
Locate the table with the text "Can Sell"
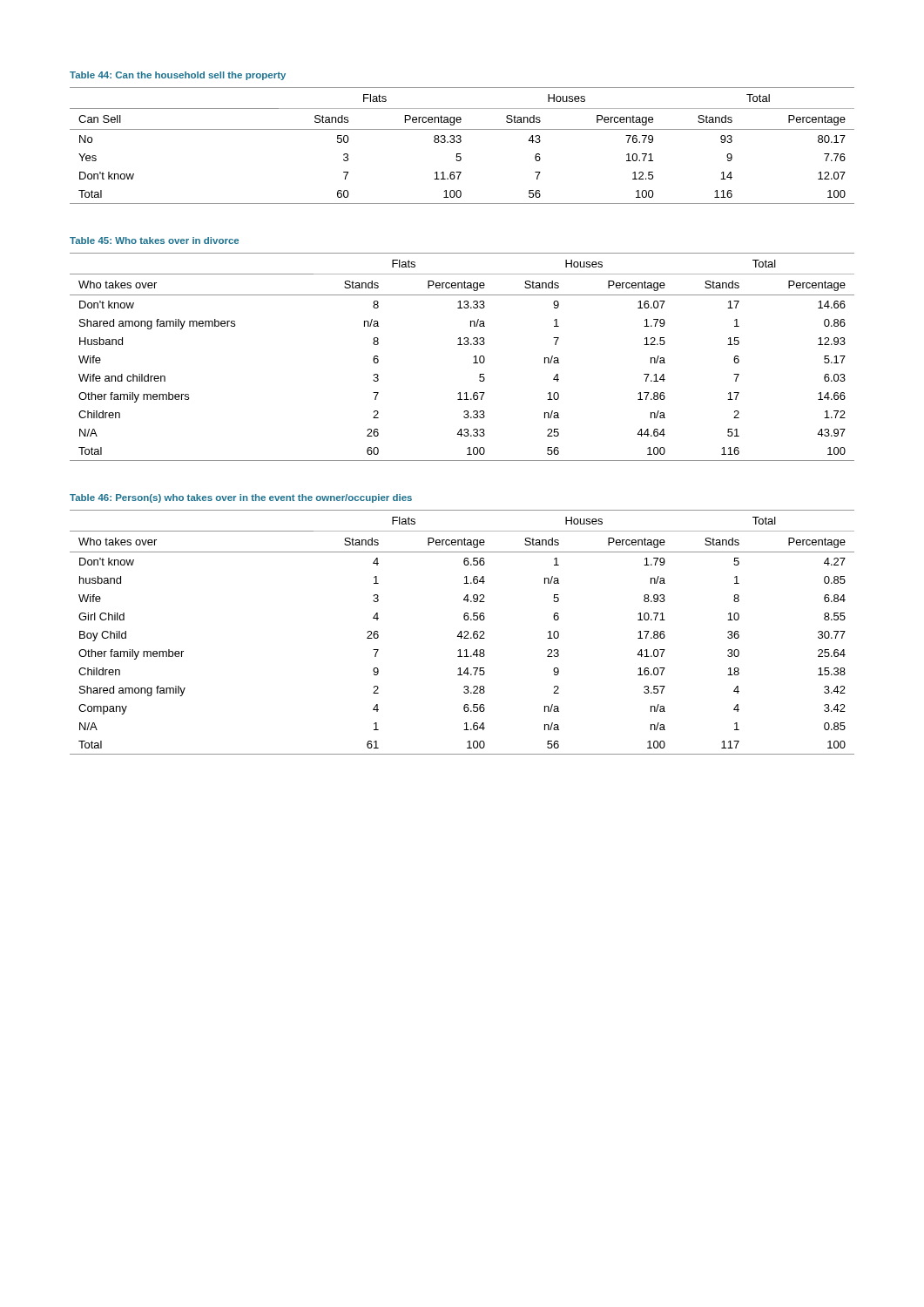[x=462, y=146]
